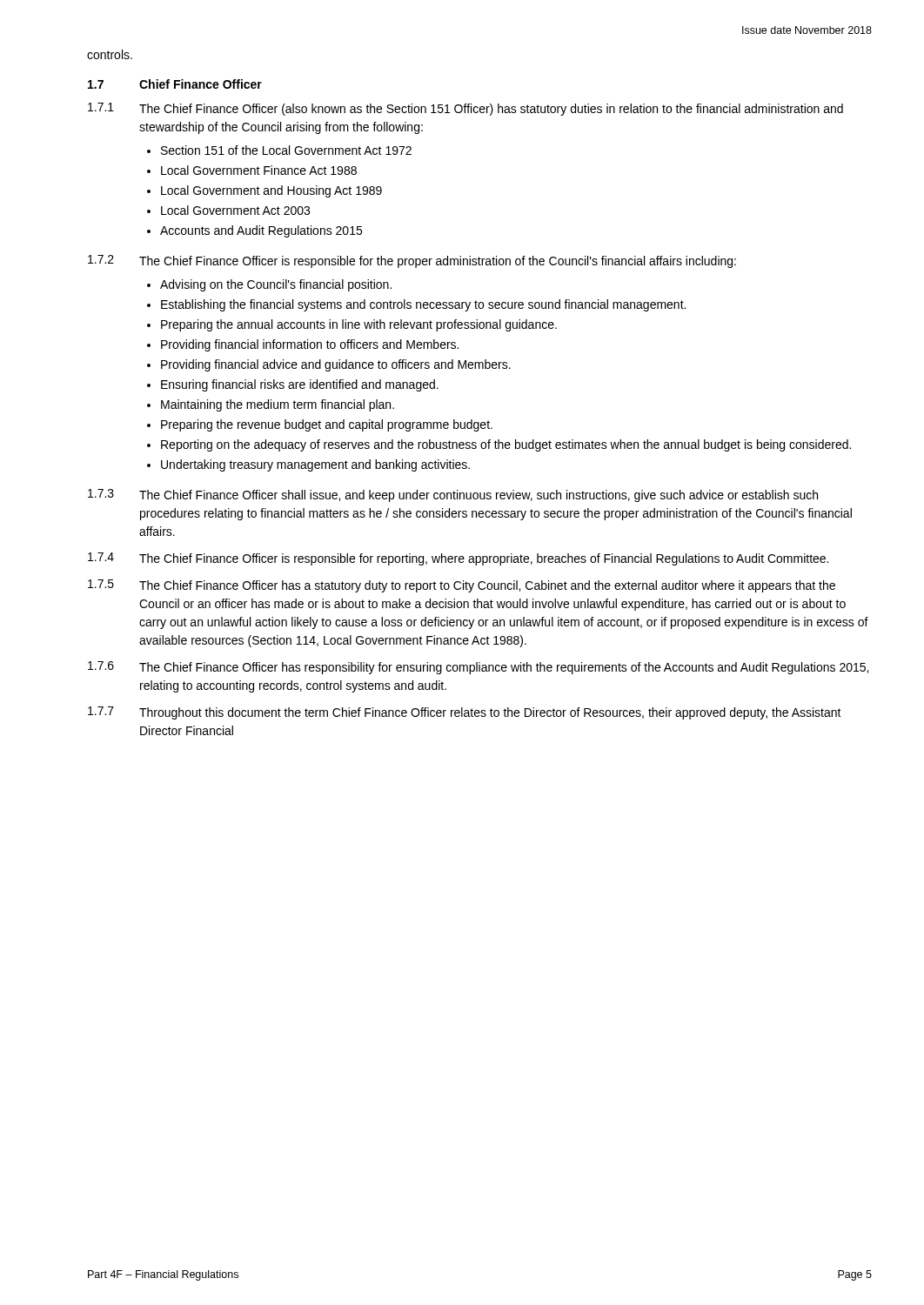Find the list item that says "Providing financial advice and guidance to officers"
Screen dimensions: 1305x924
tap(336, 365)
